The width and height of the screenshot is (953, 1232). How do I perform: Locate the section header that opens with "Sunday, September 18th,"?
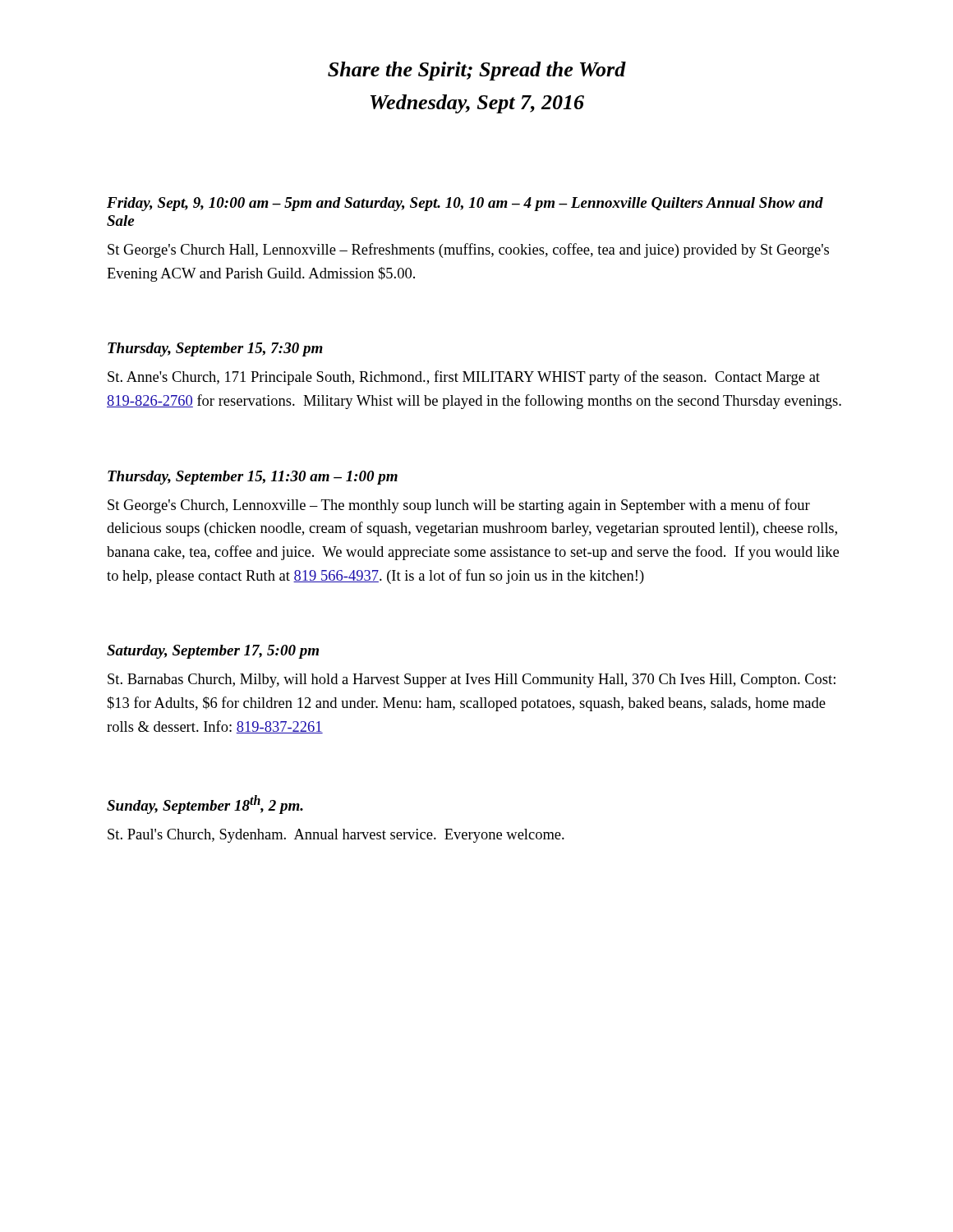pyautogui.click(x=205, y=803)
